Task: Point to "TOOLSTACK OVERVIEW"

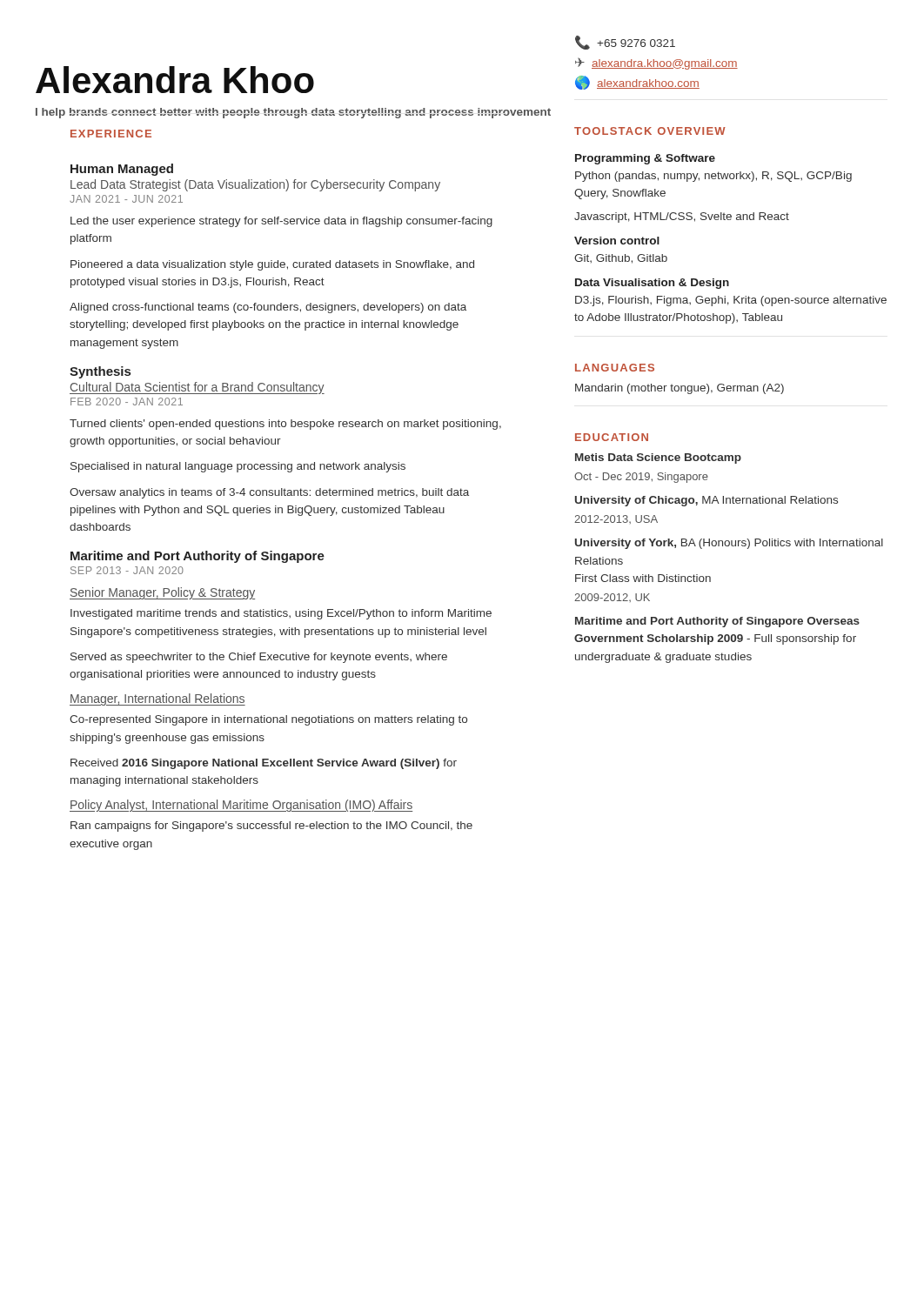Action: [650, 131]
